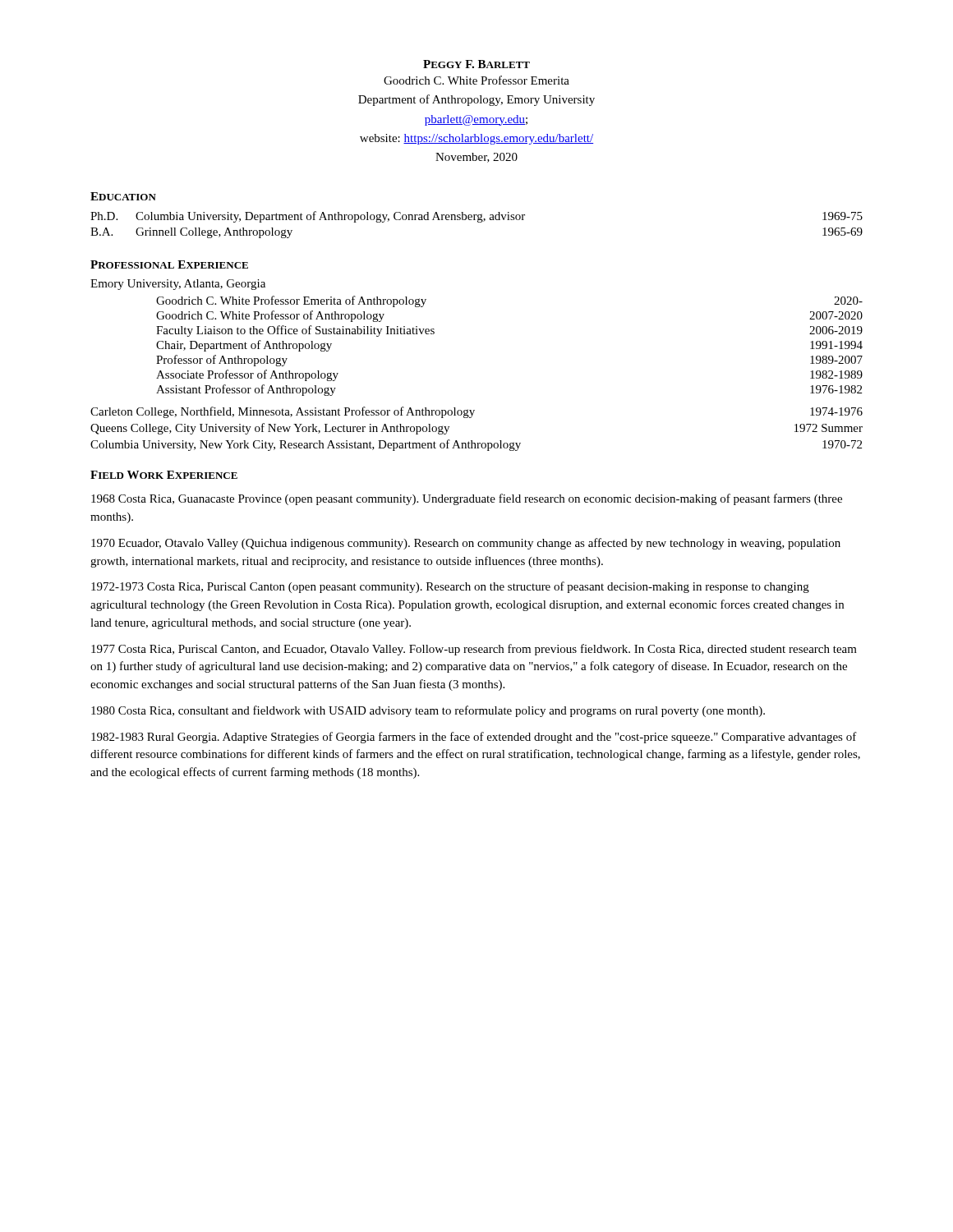The width and height of the screenshot is (953, 1232).
Task: Click where it says "Emory University, Atlanta, Georgia"
Action: [x=178, y=284]
